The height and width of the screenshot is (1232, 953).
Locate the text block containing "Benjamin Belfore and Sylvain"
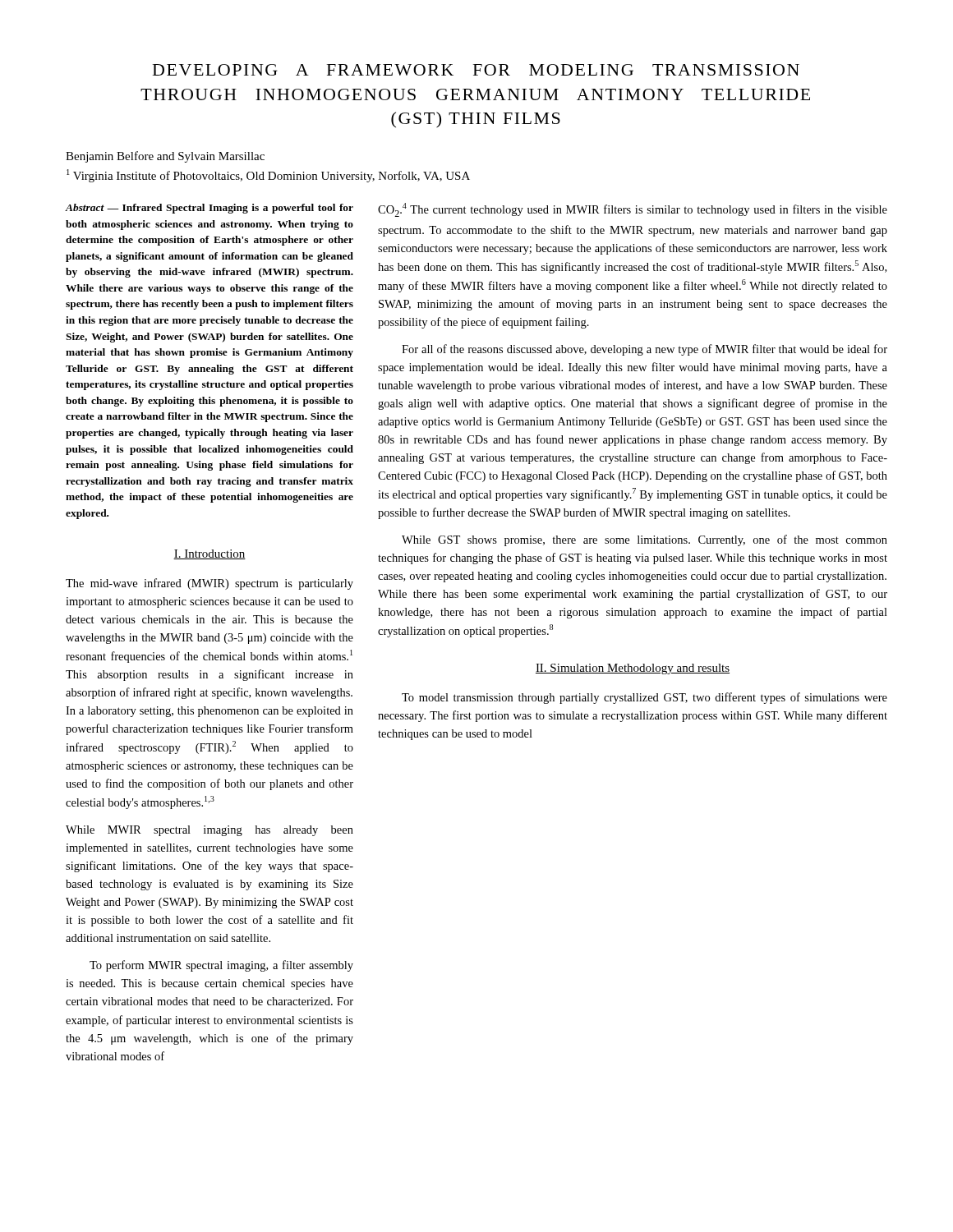pyautogui.click(x=268, y=166)
